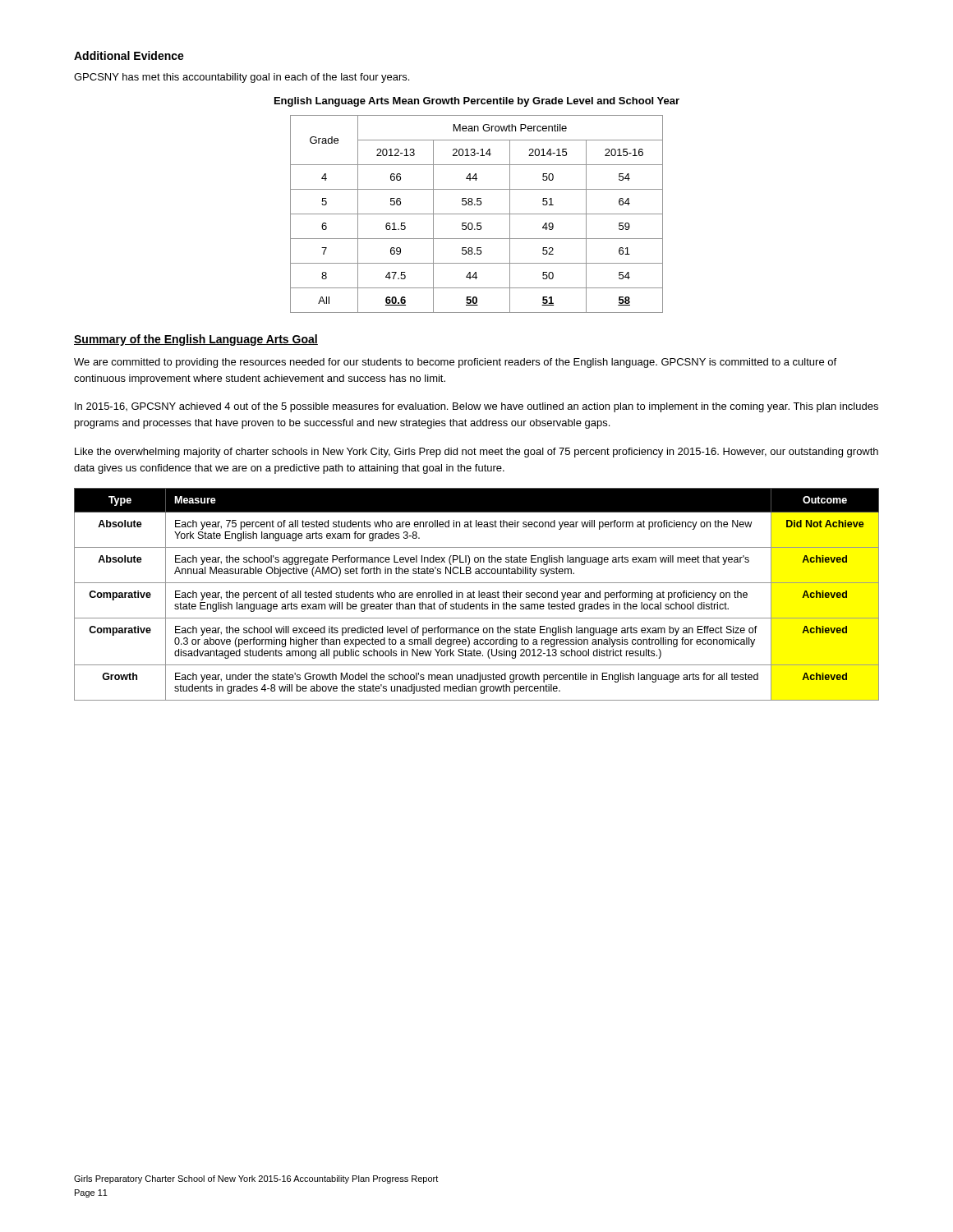Click on the region starting "English Language Arts Mean Growth Percentile by"
This screenshot has width=953, height=1232.
(x=476, y=101)
